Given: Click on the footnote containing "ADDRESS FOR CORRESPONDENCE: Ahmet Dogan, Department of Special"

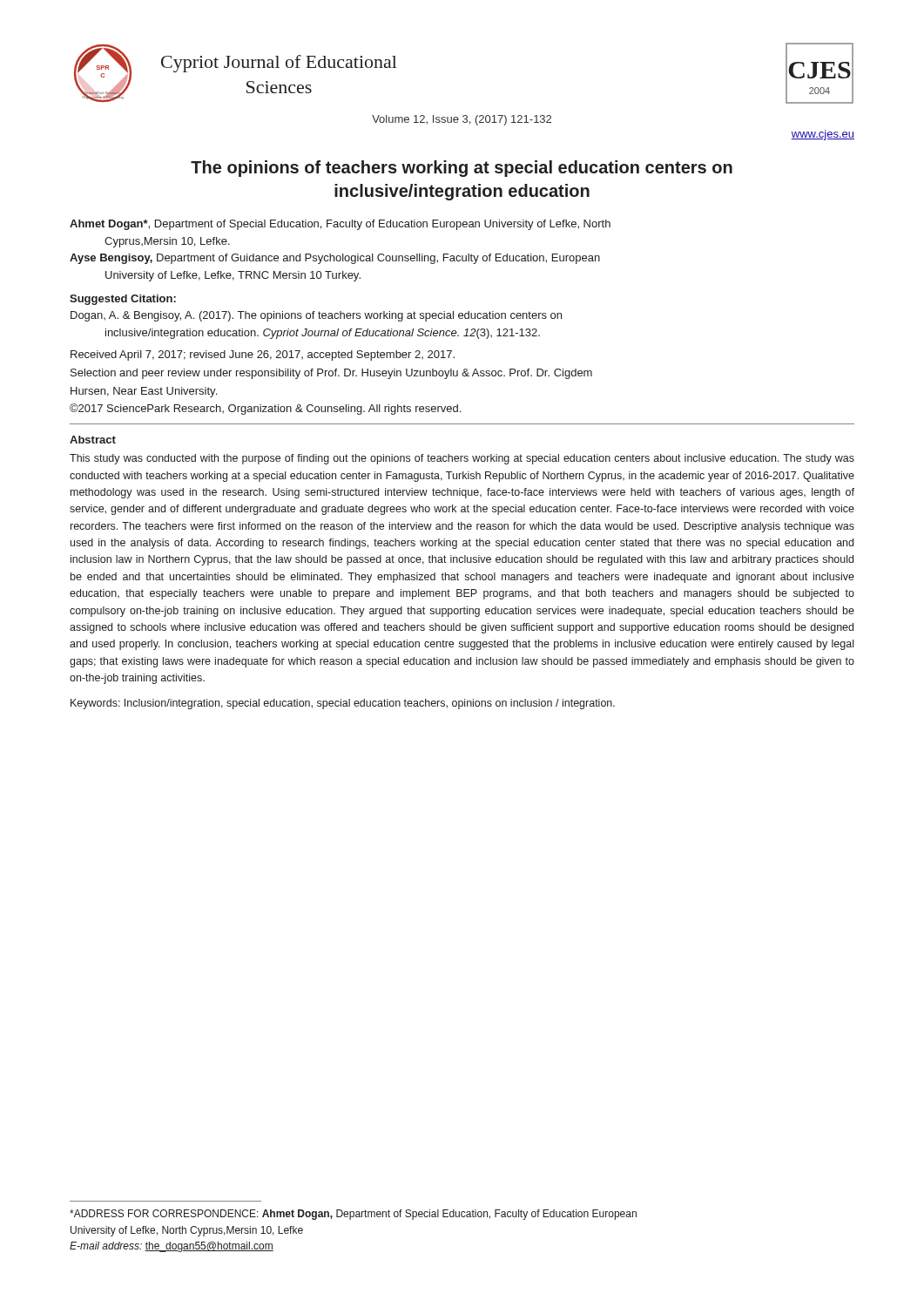Looking at the screenshot, I should (x=353, y=1215).
